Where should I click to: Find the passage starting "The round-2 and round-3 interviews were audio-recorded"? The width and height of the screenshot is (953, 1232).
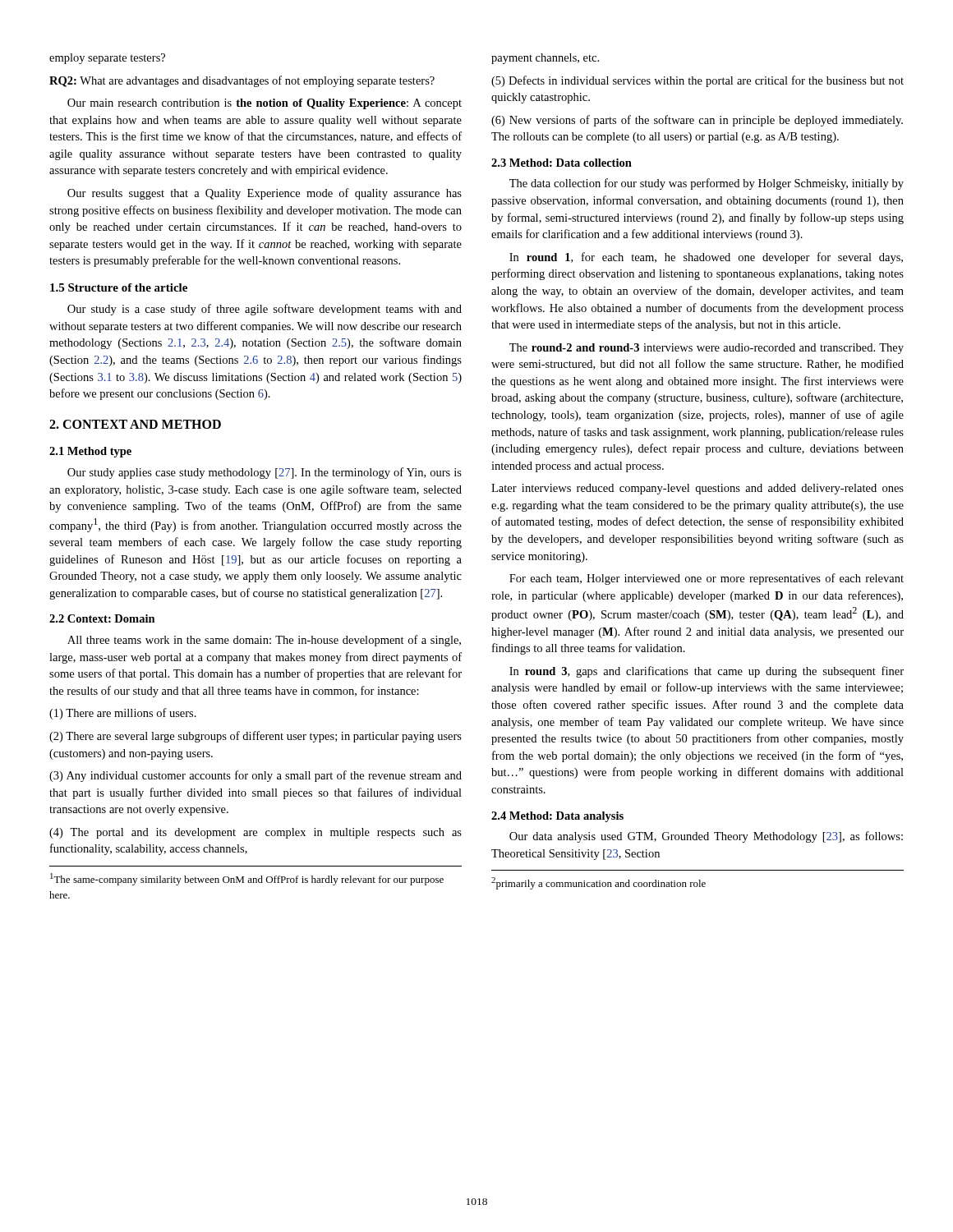(x=698, y=452)
